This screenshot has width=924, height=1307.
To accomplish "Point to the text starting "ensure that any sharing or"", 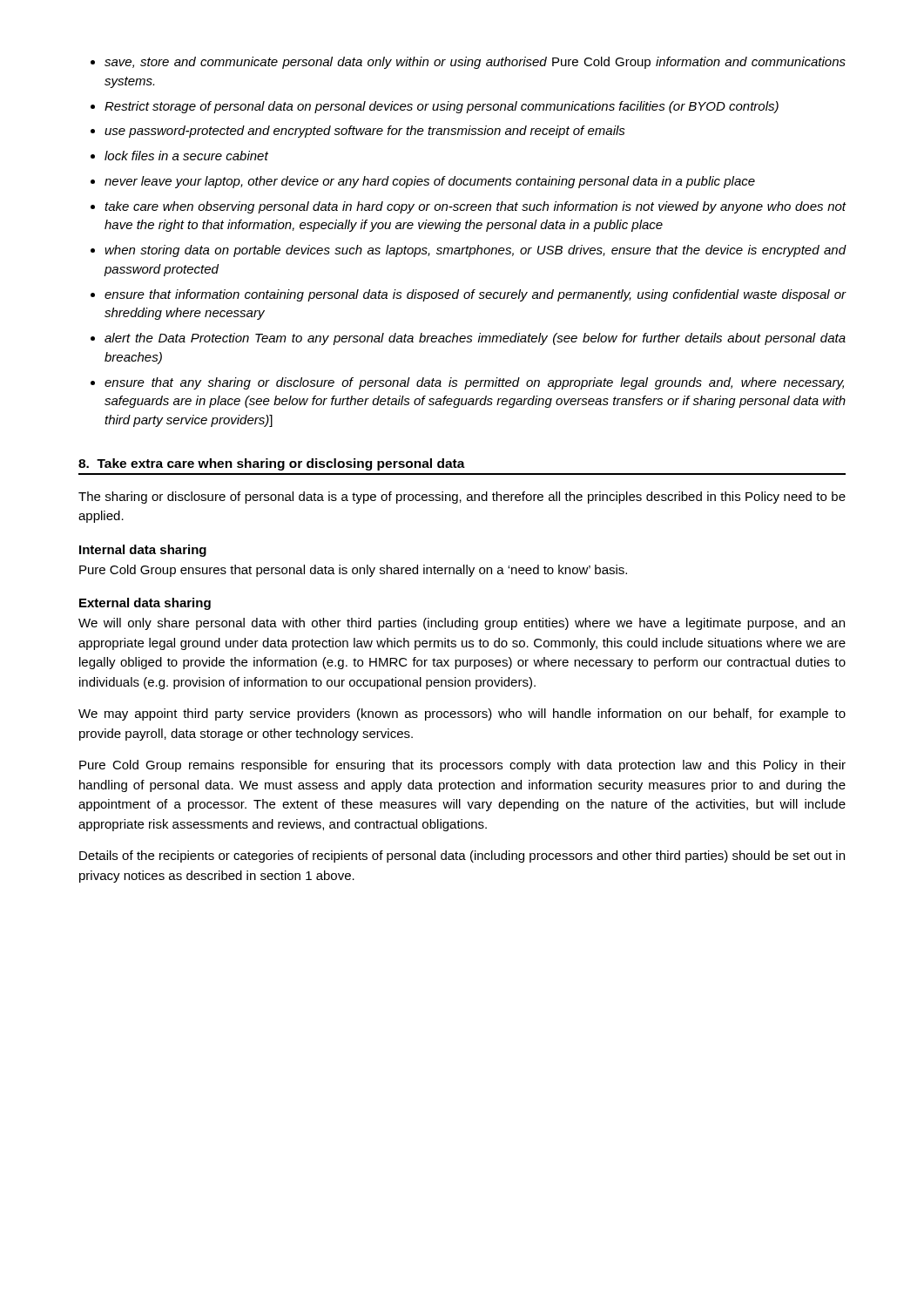I will pyautogui.click(x=475, y=401).
